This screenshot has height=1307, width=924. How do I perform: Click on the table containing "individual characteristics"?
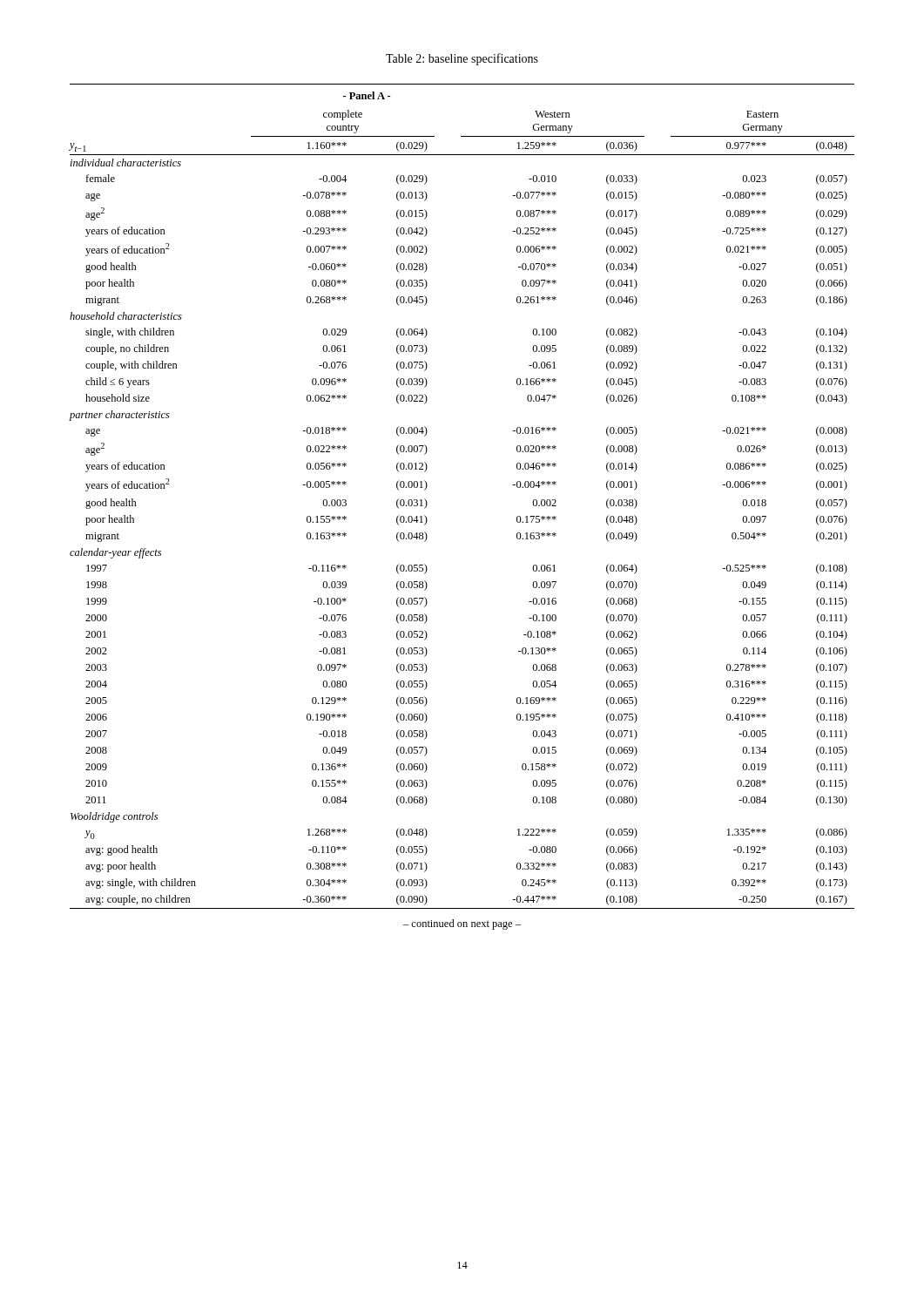pyautogui.click(x=462, y=496)
